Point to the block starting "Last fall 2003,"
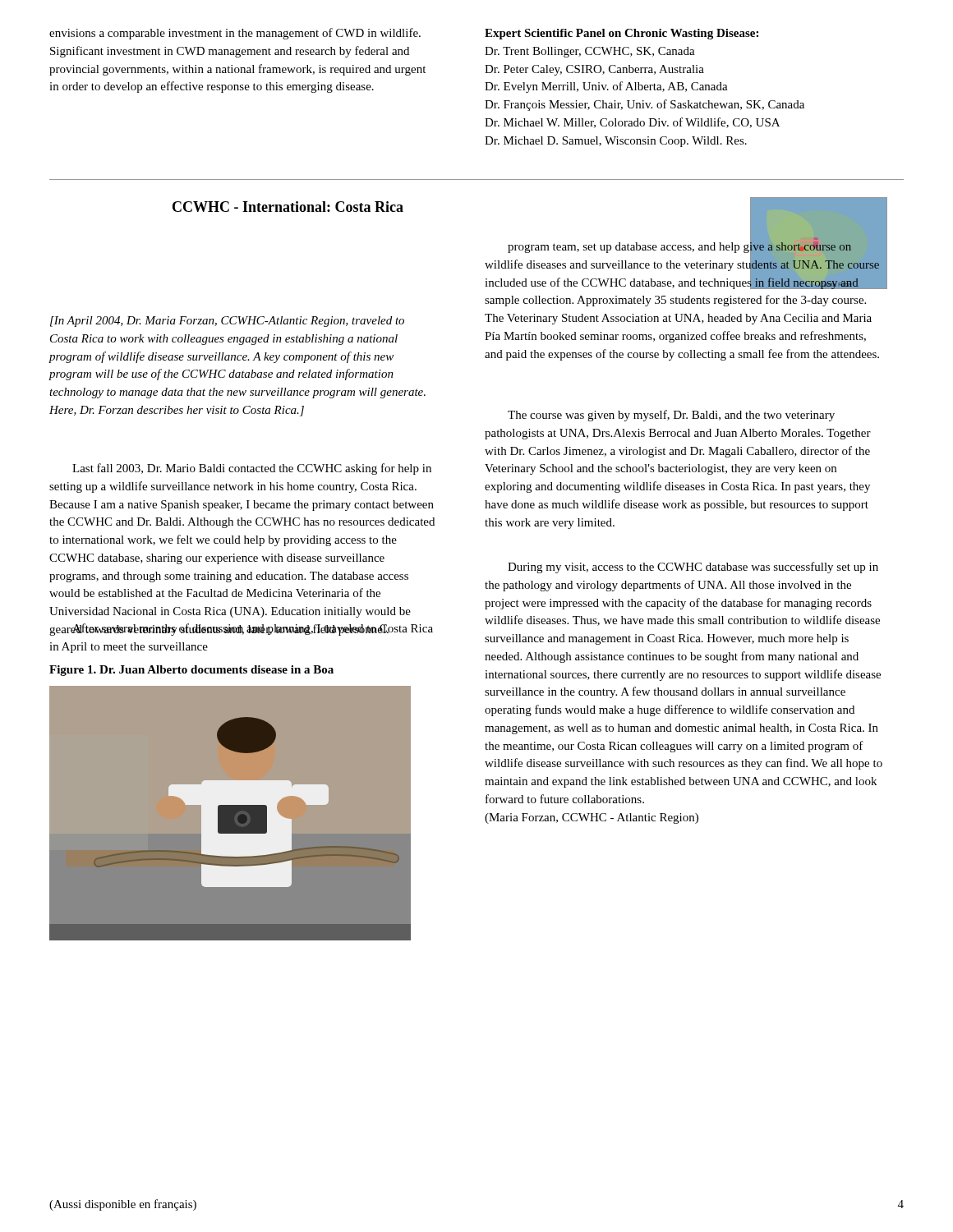This screenshot has width=953, height=1232. pos(242,549)
